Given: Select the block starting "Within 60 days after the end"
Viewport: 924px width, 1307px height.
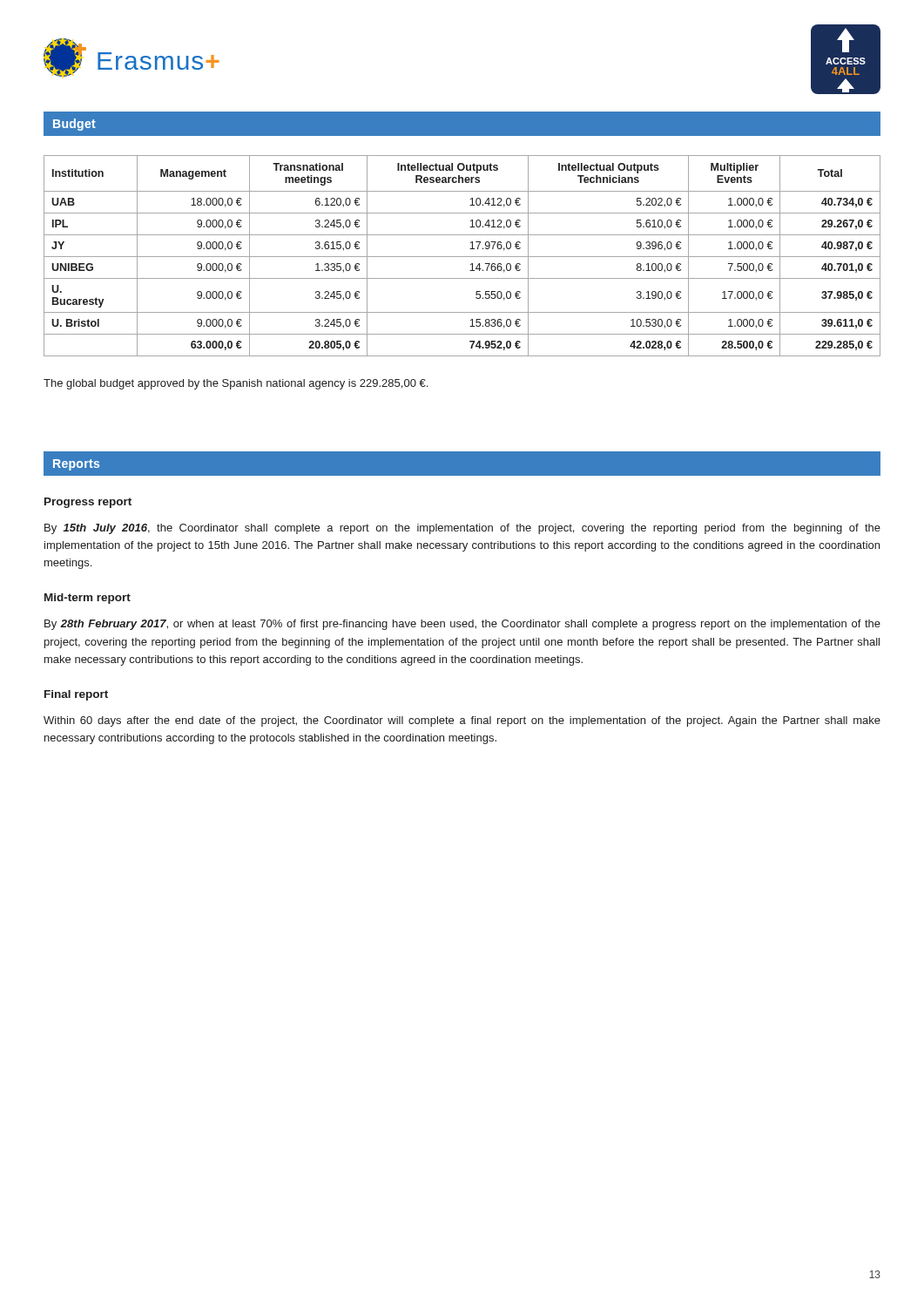Looking at the screenshot, I should pos(462,729).
